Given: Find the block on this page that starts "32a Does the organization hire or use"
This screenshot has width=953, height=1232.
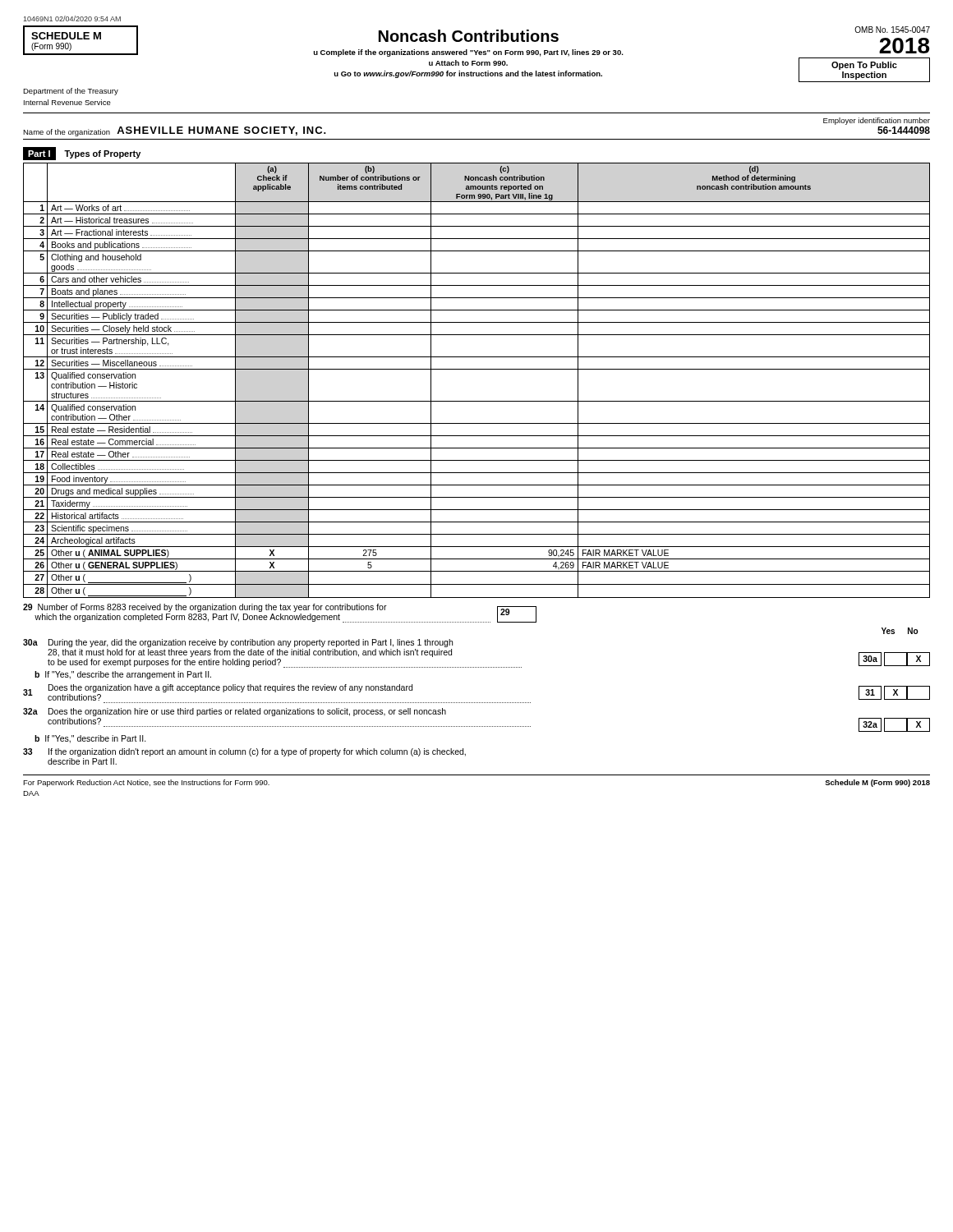Looking at the screenshot, I should [x=476, y=719].
